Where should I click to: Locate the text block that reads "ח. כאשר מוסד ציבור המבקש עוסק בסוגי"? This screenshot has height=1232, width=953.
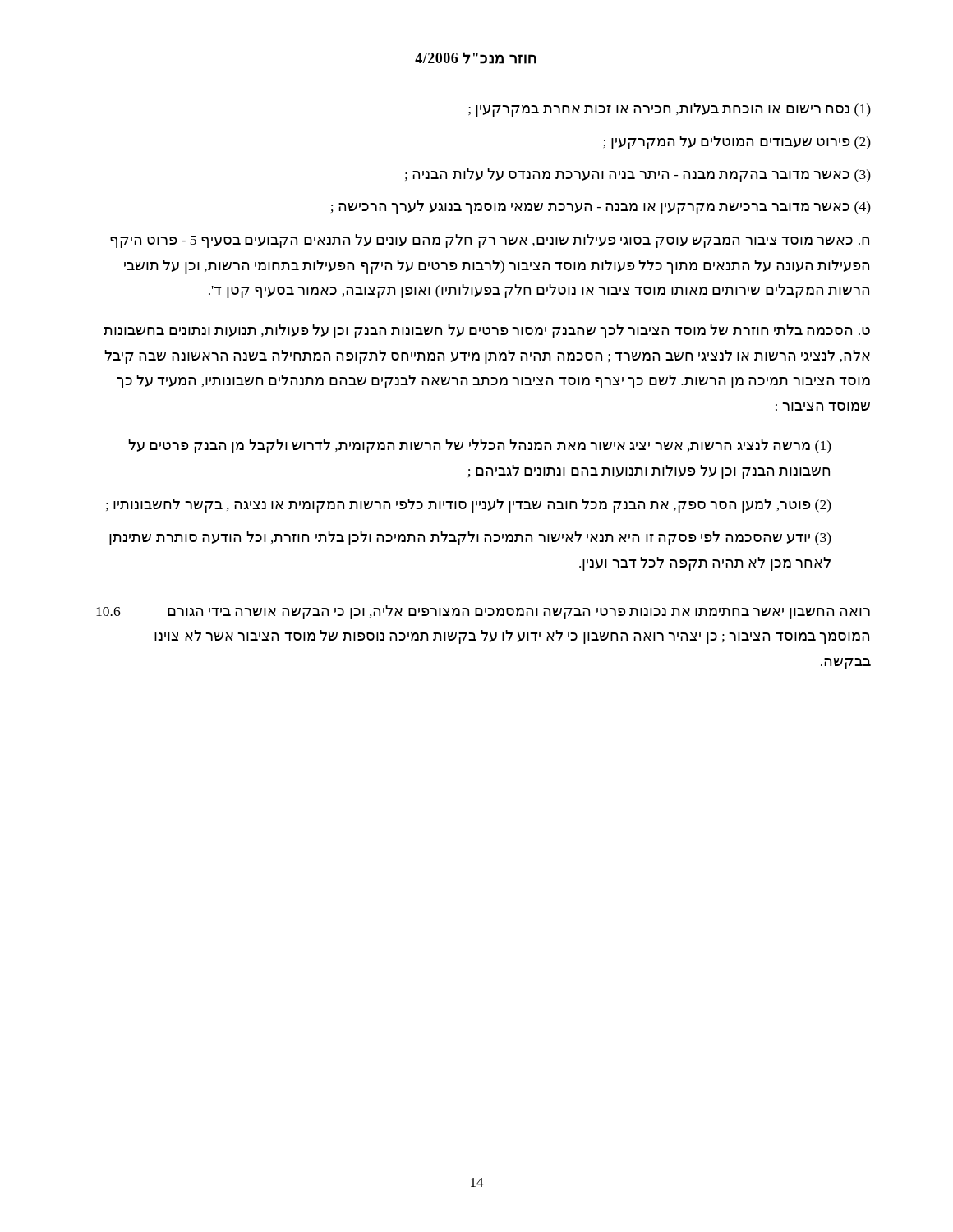(490, 265)
